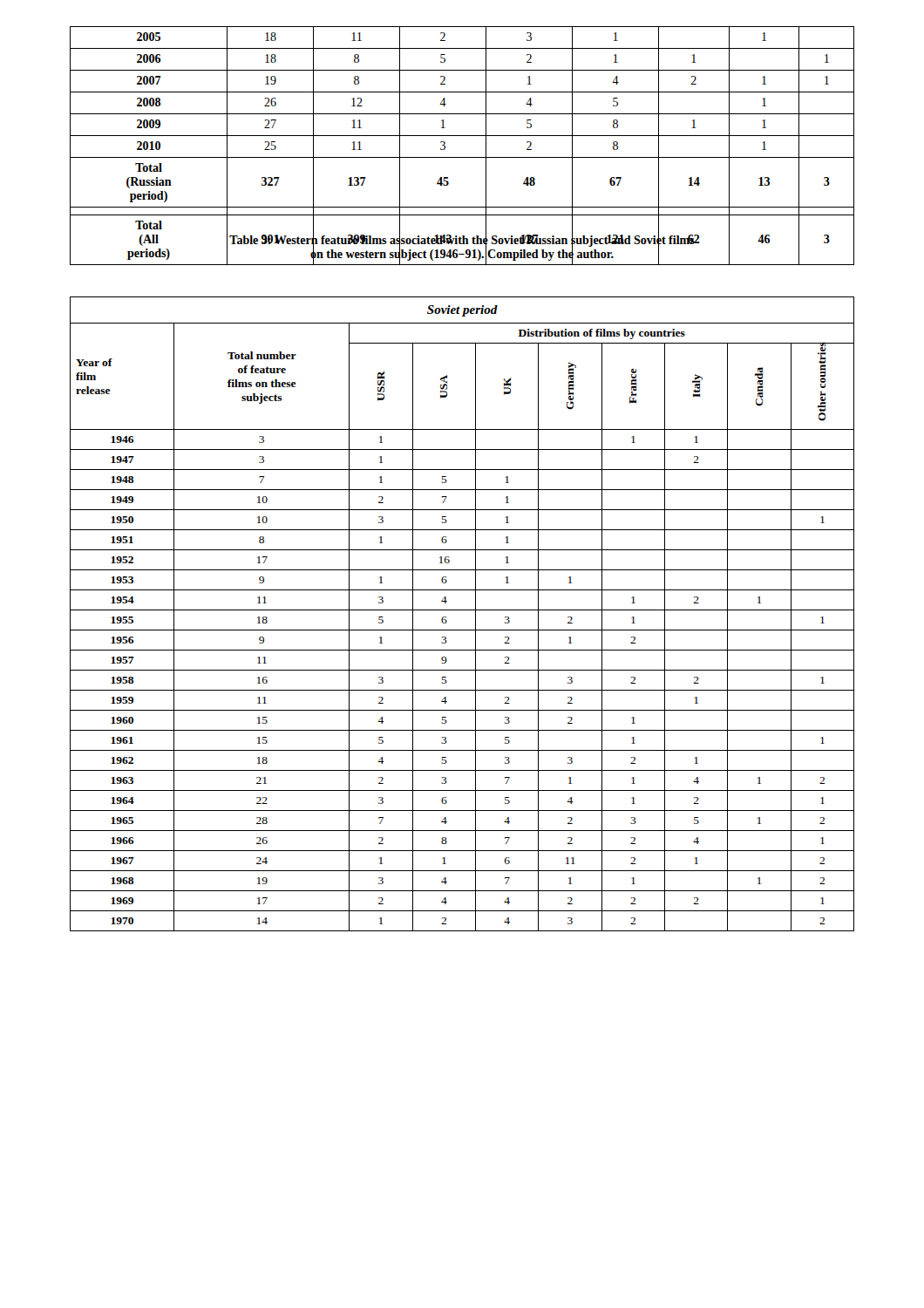Screen dimensions: 1308x924
Task: Find the caption on this page that starts "Table 3: Western feature films"
Action: [x=462, y=247]
